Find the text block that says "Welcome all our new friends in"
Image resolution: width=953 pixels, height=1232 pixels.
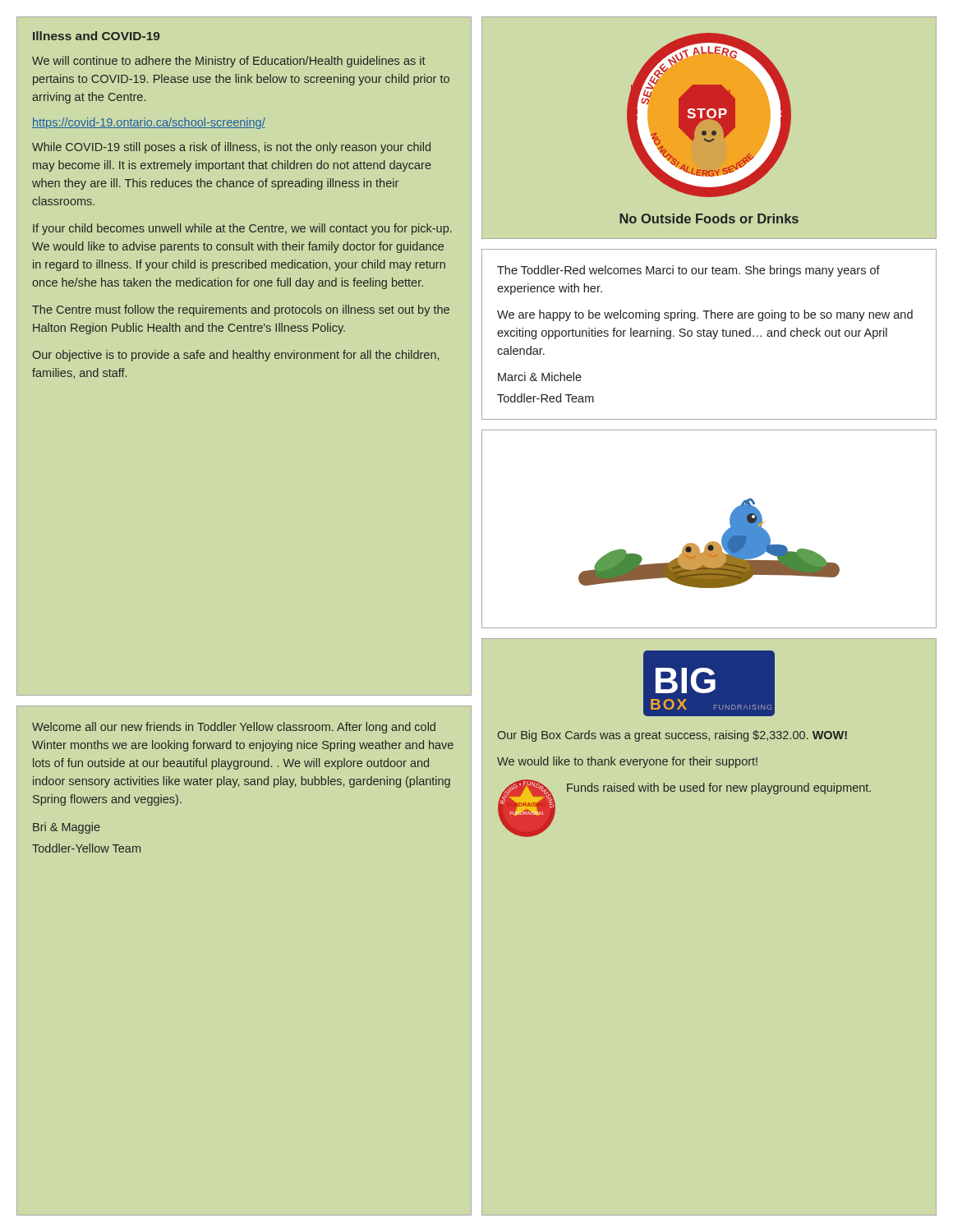244,788
